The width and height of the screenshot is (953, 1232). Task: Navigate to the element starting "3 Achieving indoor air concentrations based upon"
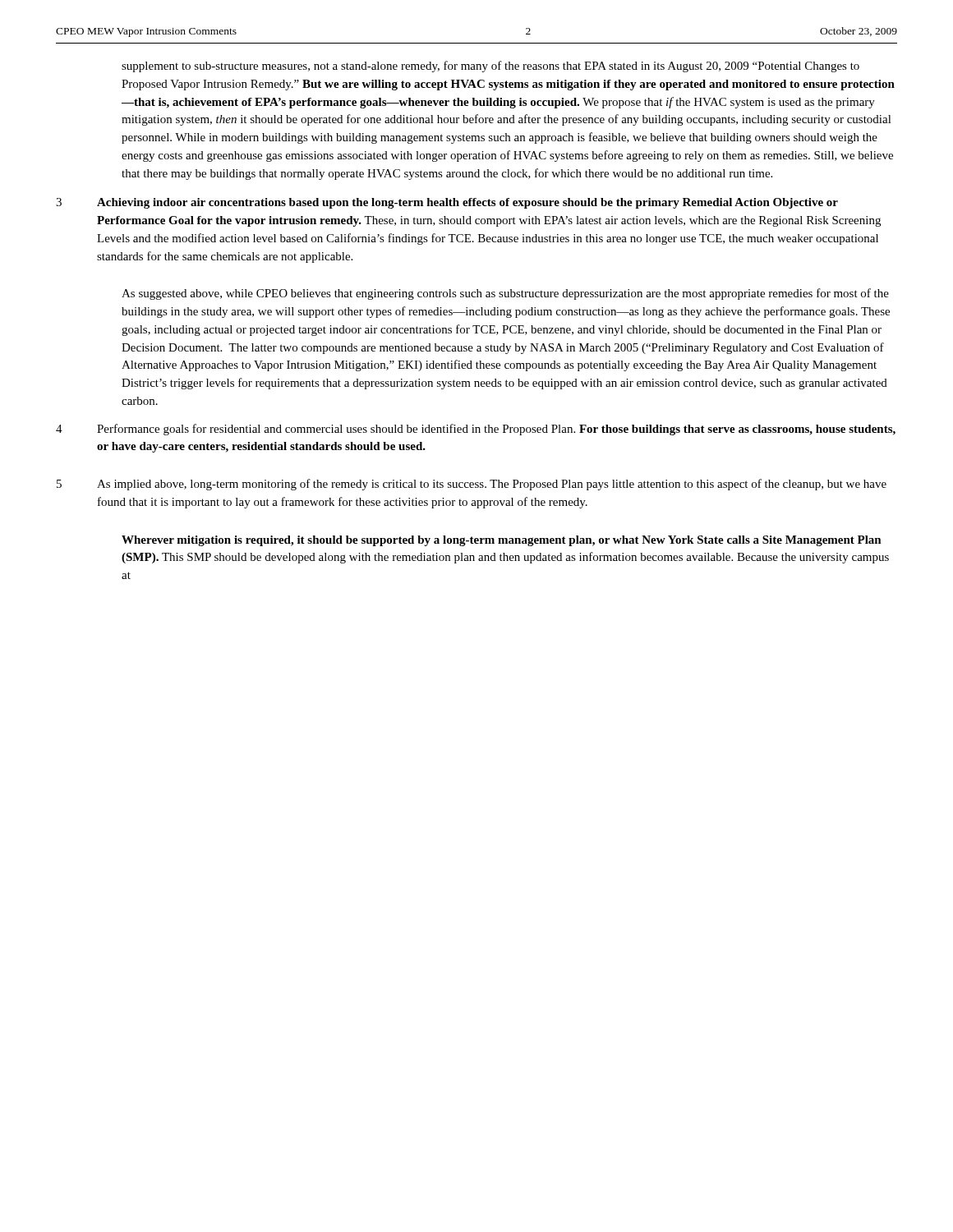click(x=476, y=235)
